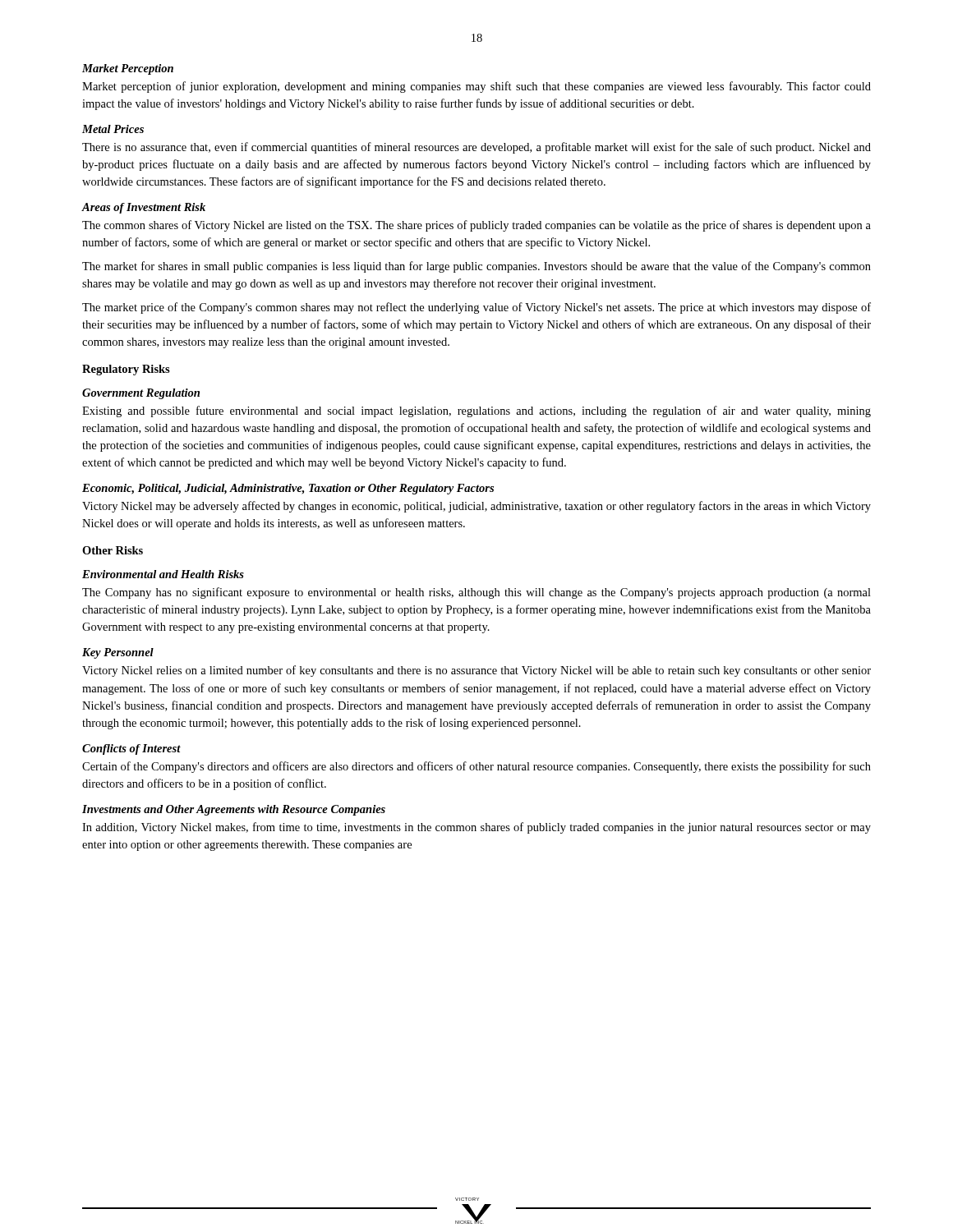Screen dimensions: 1232x953
Task: Select the section header that says "Economic, Political, Judicial, Administrative,"
Action: pyautogui.click(x=288, y=488)
